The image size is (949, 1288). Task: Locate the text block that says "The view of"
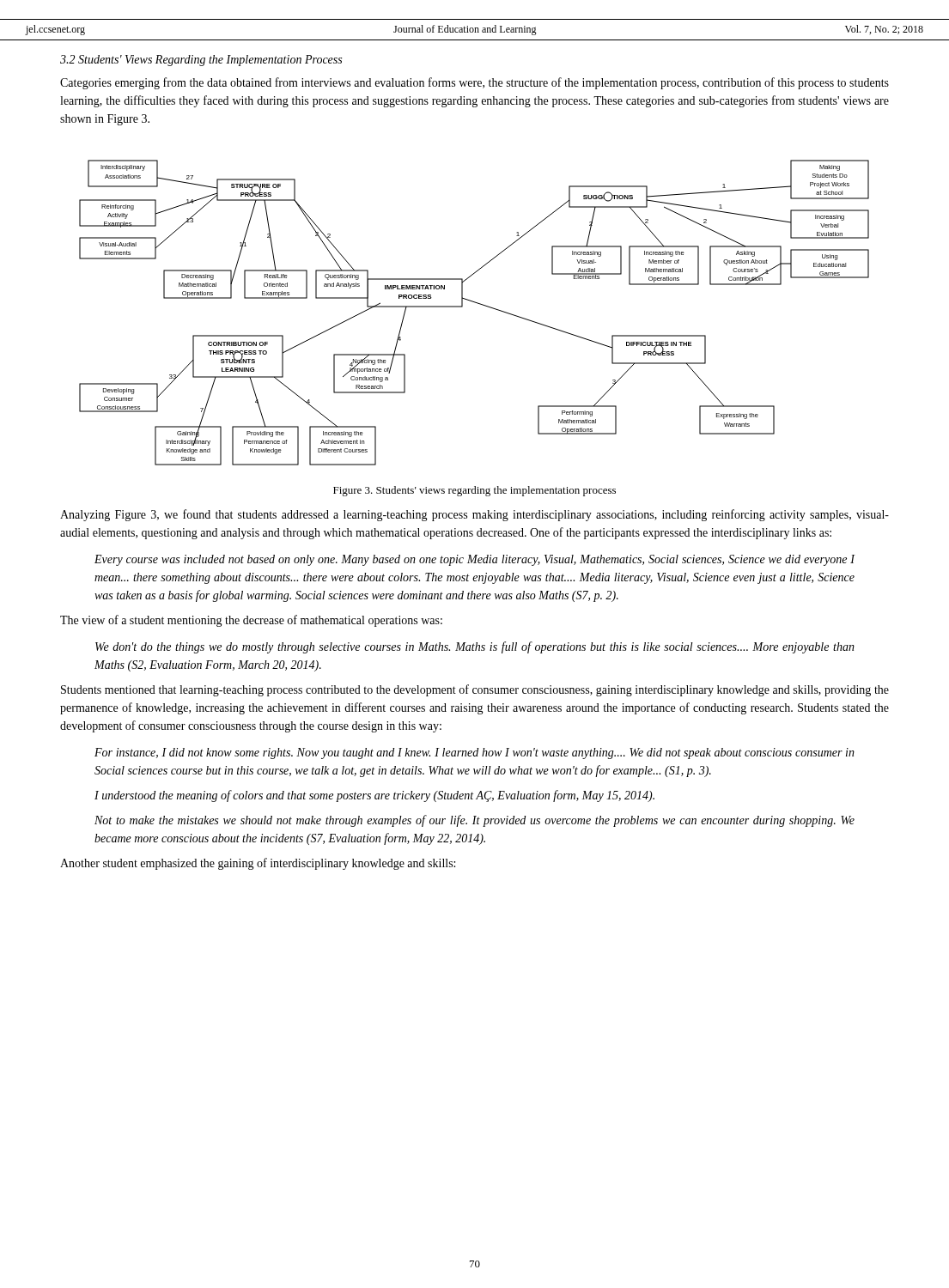(x=252, y=620)
